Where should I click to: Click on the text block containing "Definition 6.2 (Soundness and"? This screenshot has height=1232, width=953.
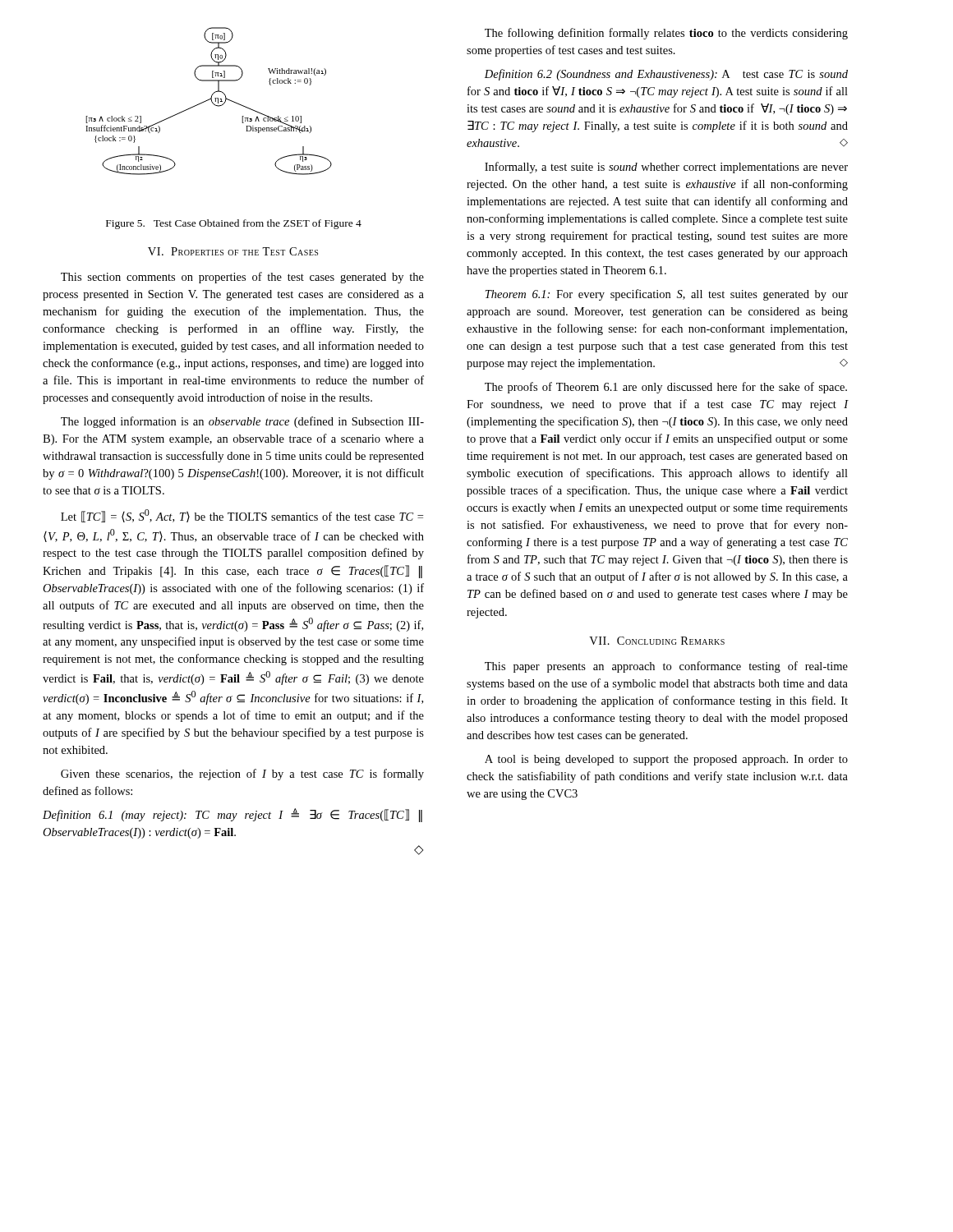[657, 109]
